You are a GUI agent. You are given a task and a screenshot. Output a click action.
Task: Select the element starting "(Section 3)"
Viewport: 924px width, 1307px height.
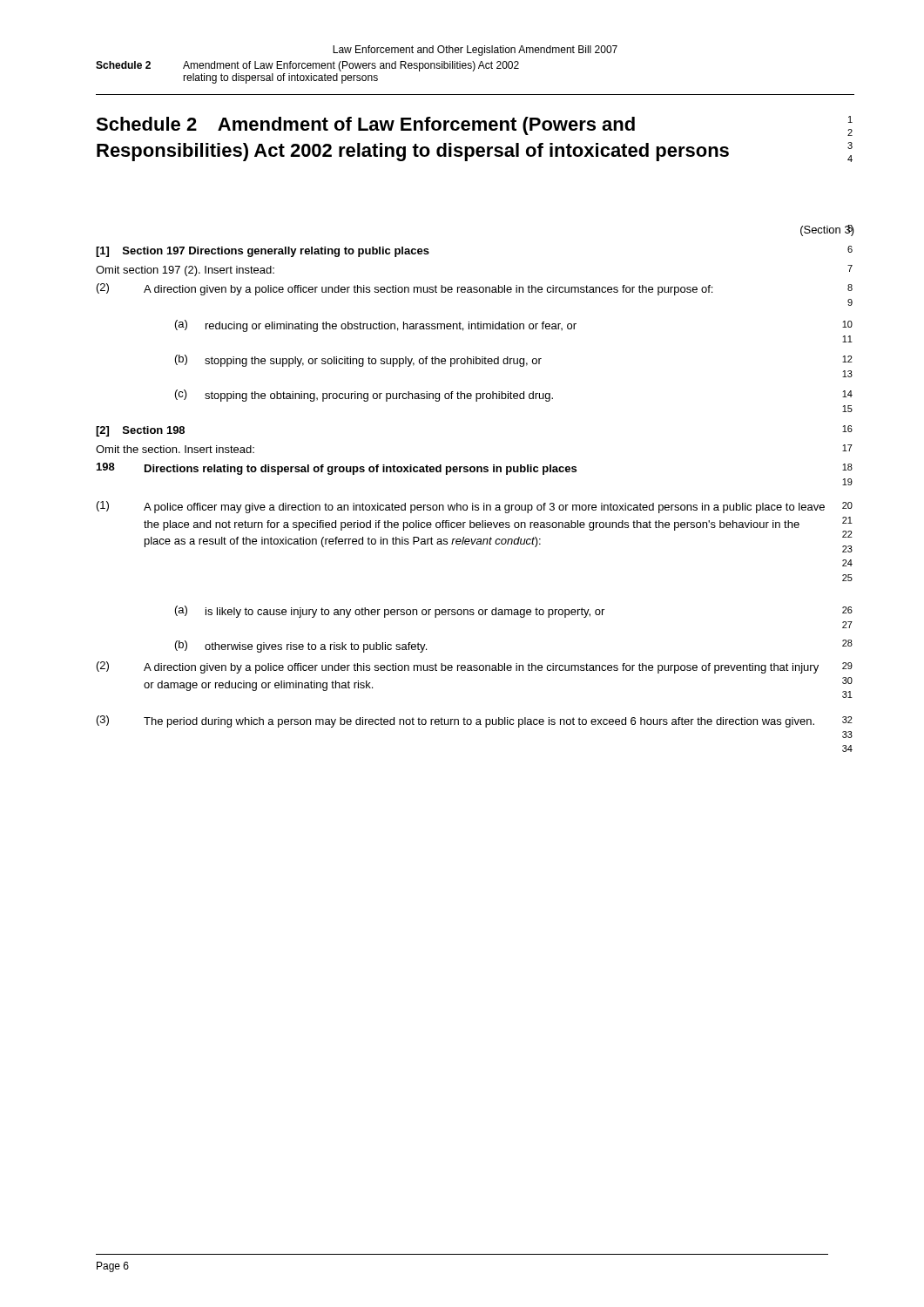[x=827, y=230]
